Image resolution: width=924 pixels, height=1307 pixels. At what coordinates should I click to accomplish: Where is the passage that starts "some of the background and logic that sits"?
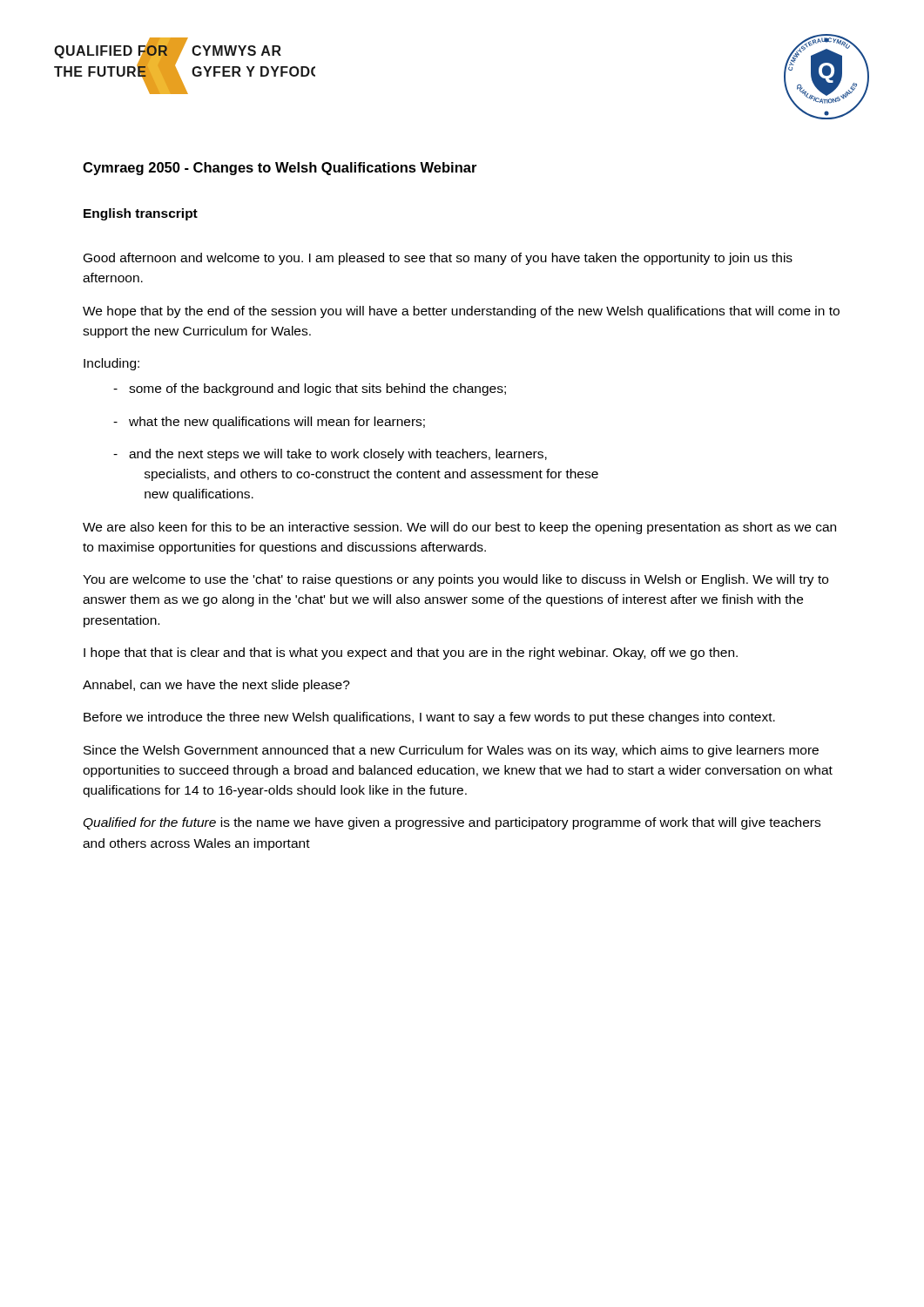coord(477,389)
